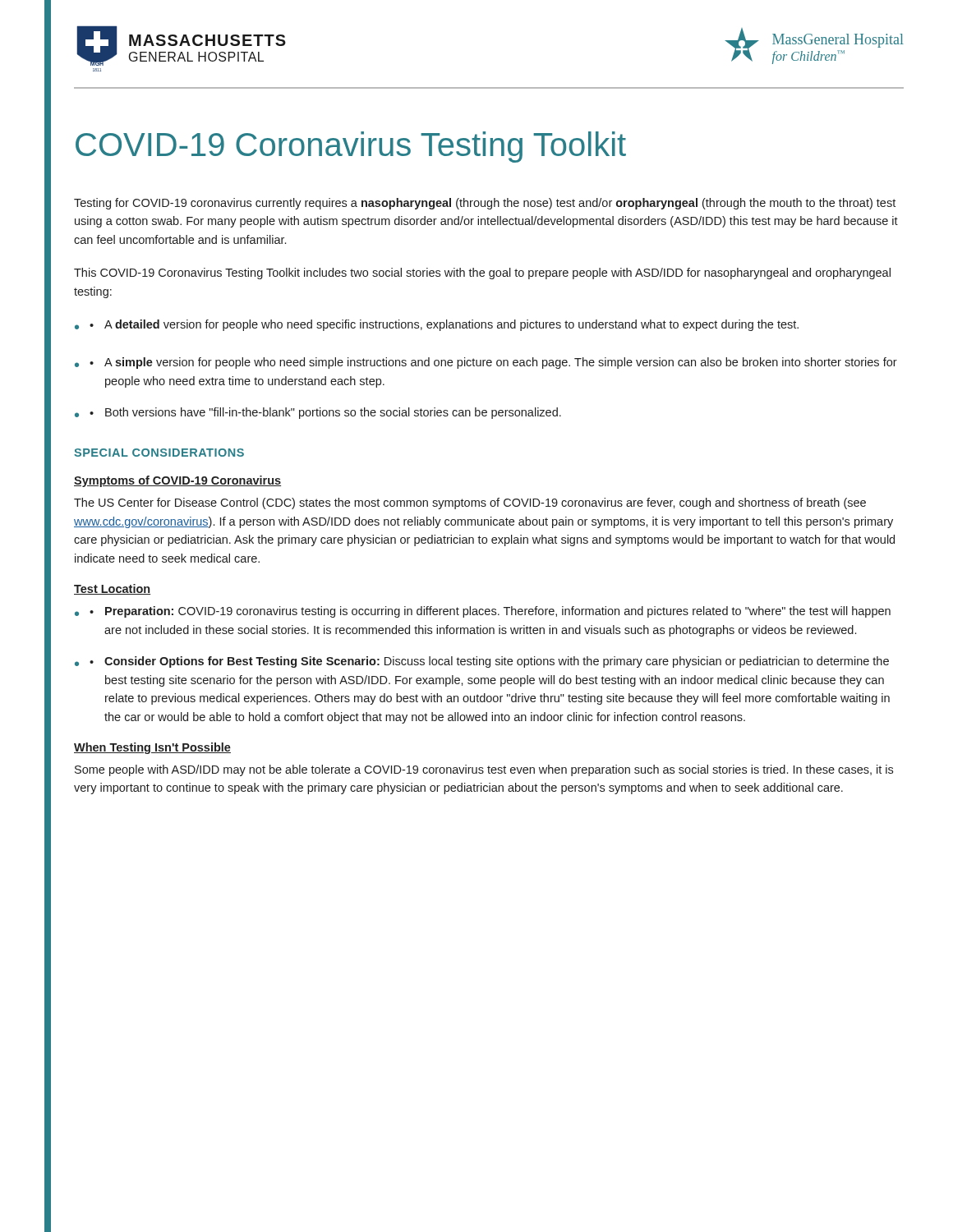953x1232 pixels.
Task: Select the region starting "The US Center for Disease Control"
Action: point(485,531)
